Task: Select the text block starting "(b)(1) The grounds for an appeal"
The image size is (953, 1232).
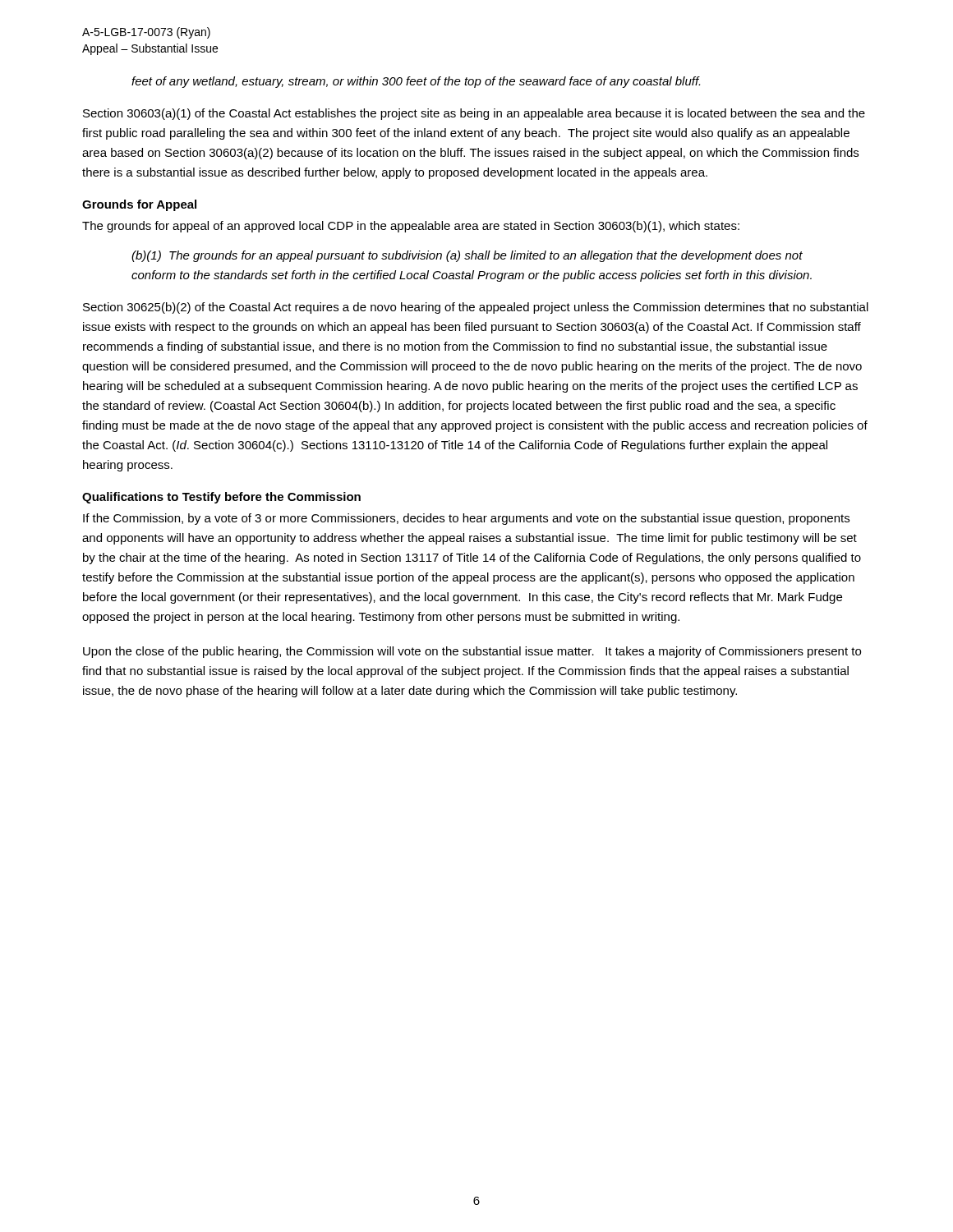Action: point(472,265)
